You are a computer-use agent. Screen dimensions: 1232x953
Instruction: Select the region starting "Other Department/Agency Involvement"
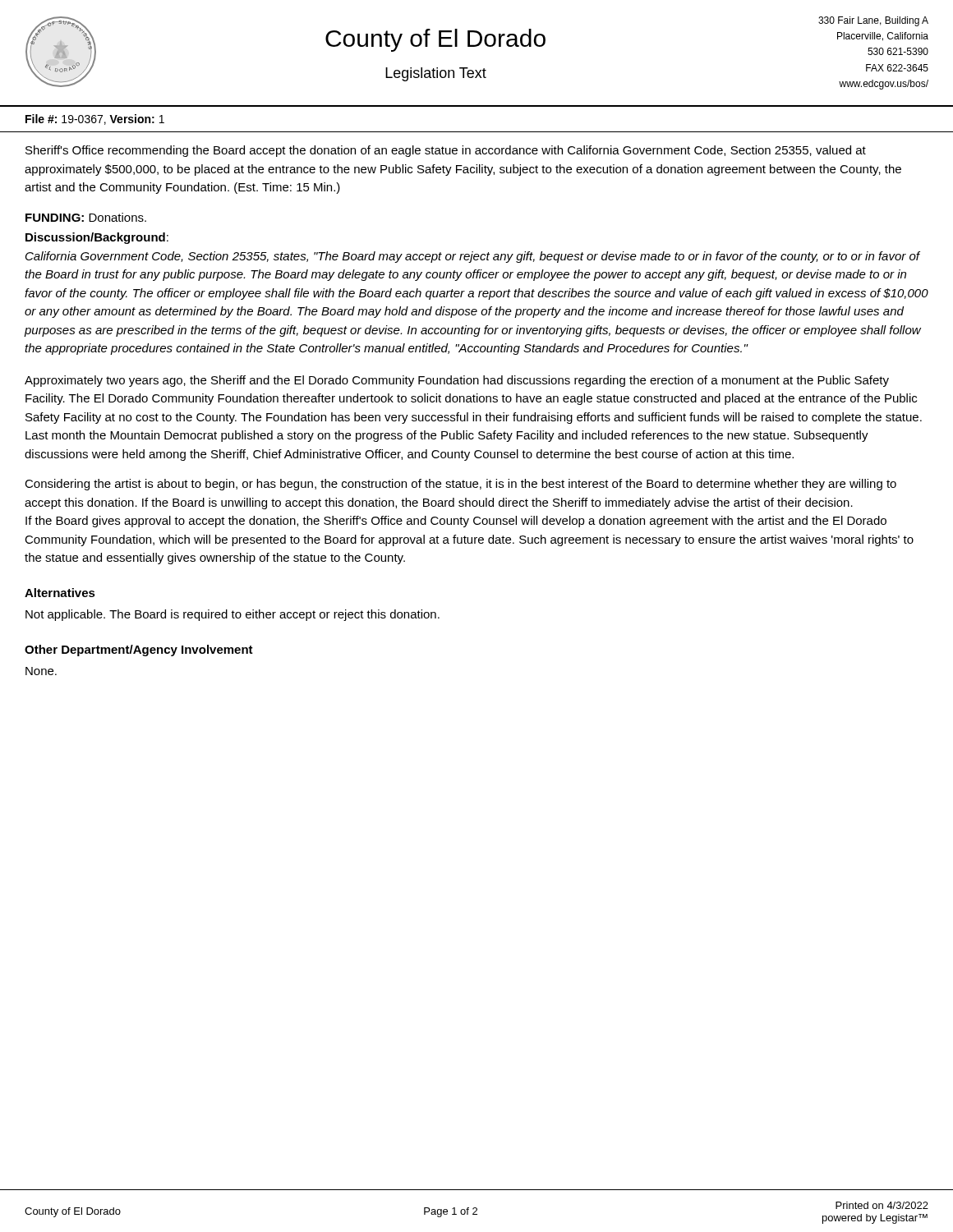pyautogui.click(x=139, y=649)
